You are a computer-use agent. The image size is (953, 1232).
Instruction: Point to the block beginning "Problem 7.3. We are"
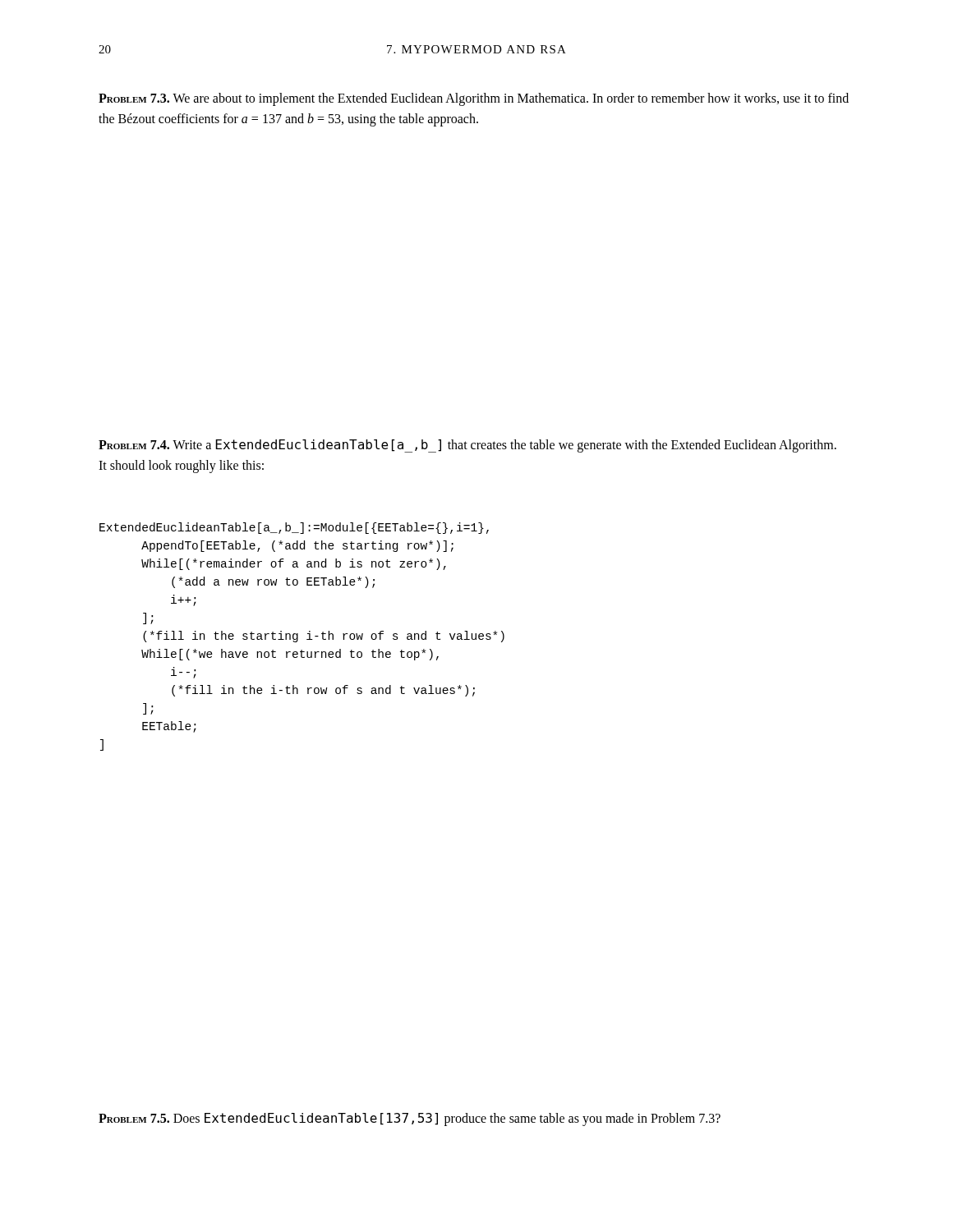(x=474, y=108)
